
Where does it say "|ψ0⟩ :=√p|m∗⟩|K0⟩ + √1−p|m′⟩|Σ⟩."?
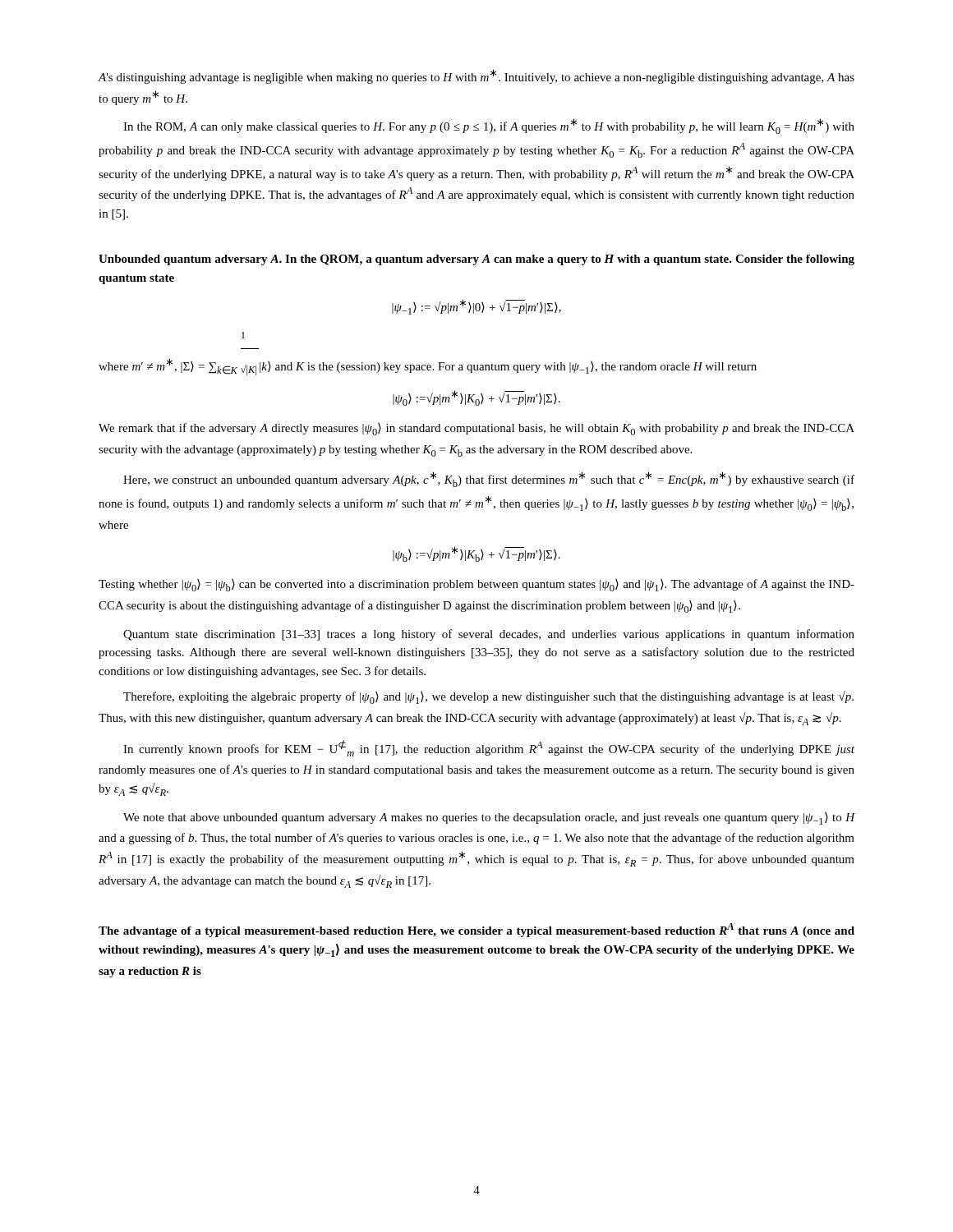[476, 398]
